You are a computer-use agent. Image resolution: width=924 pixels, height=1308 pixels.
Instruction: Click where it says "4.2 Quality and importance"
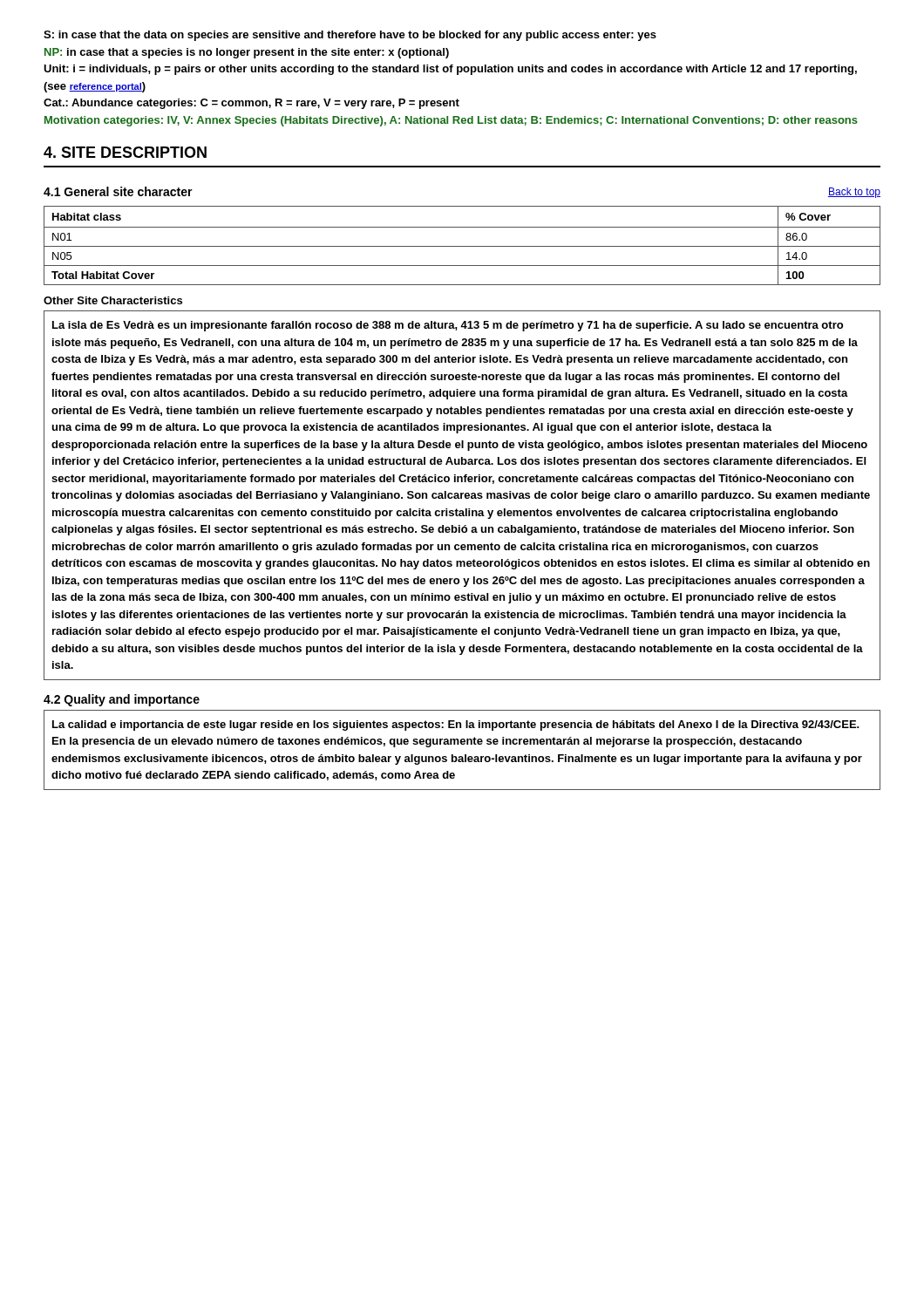coord(462,699)
